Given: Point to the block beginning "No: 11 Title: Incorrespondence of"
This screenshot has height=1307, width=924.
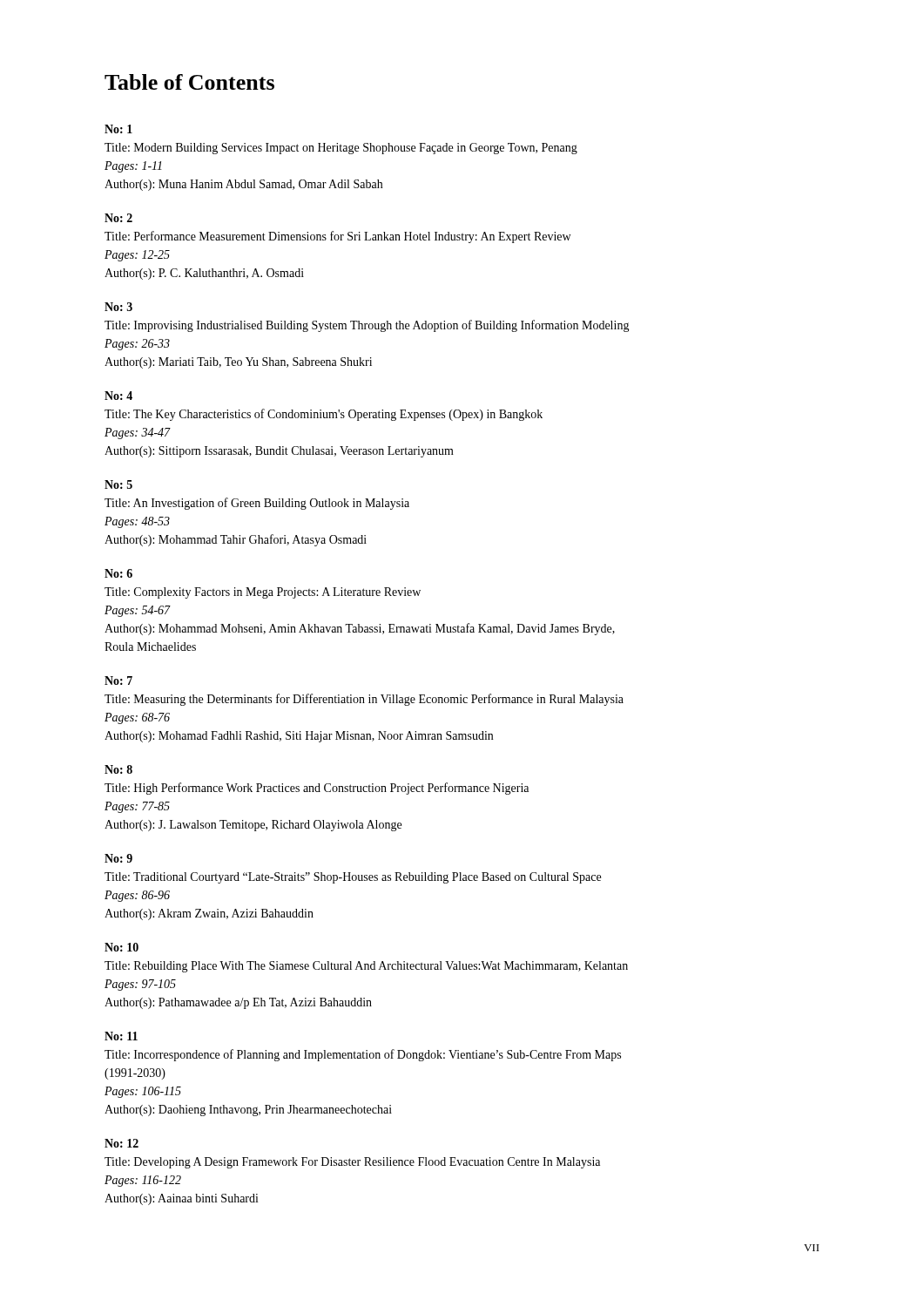Looking at the screenshot, I should tap(121, 1036).
